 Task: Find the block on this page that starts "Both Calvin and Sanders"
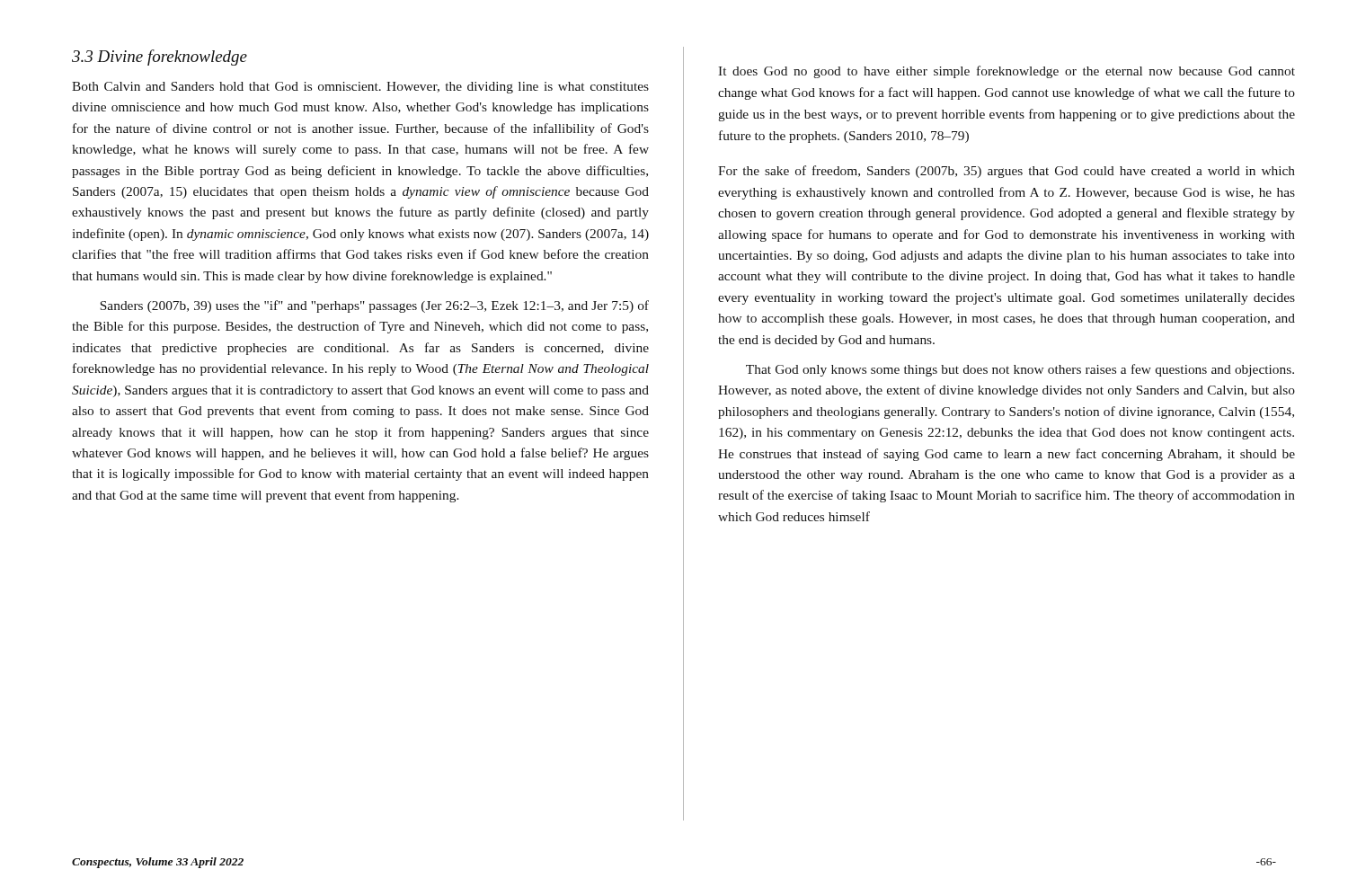pos(360,181)
